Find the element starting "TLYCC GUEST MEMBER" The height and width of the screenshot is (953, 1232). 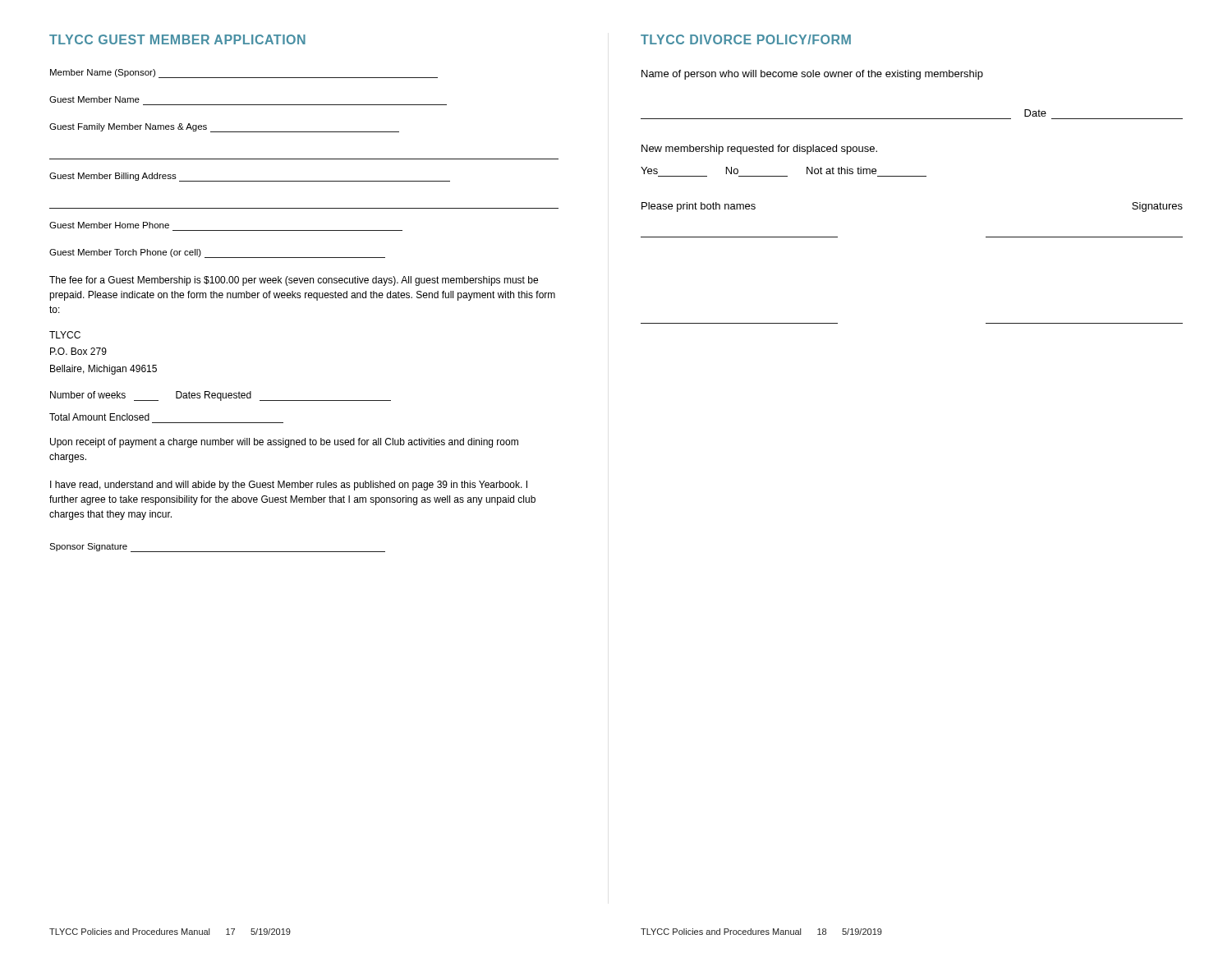(x=178, y=40)
